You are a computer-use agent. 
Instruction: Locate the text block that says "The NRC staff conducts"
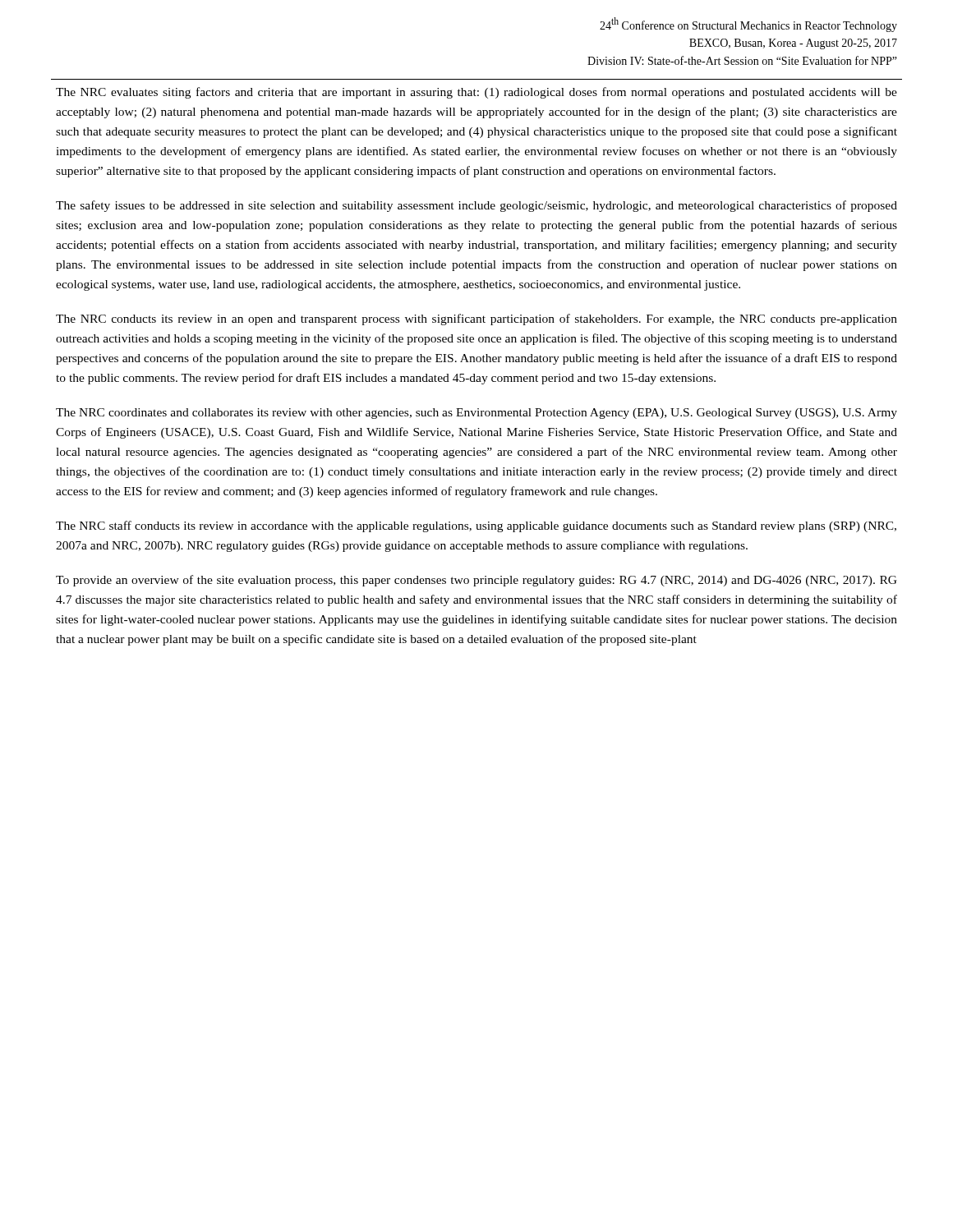[476, 535]
